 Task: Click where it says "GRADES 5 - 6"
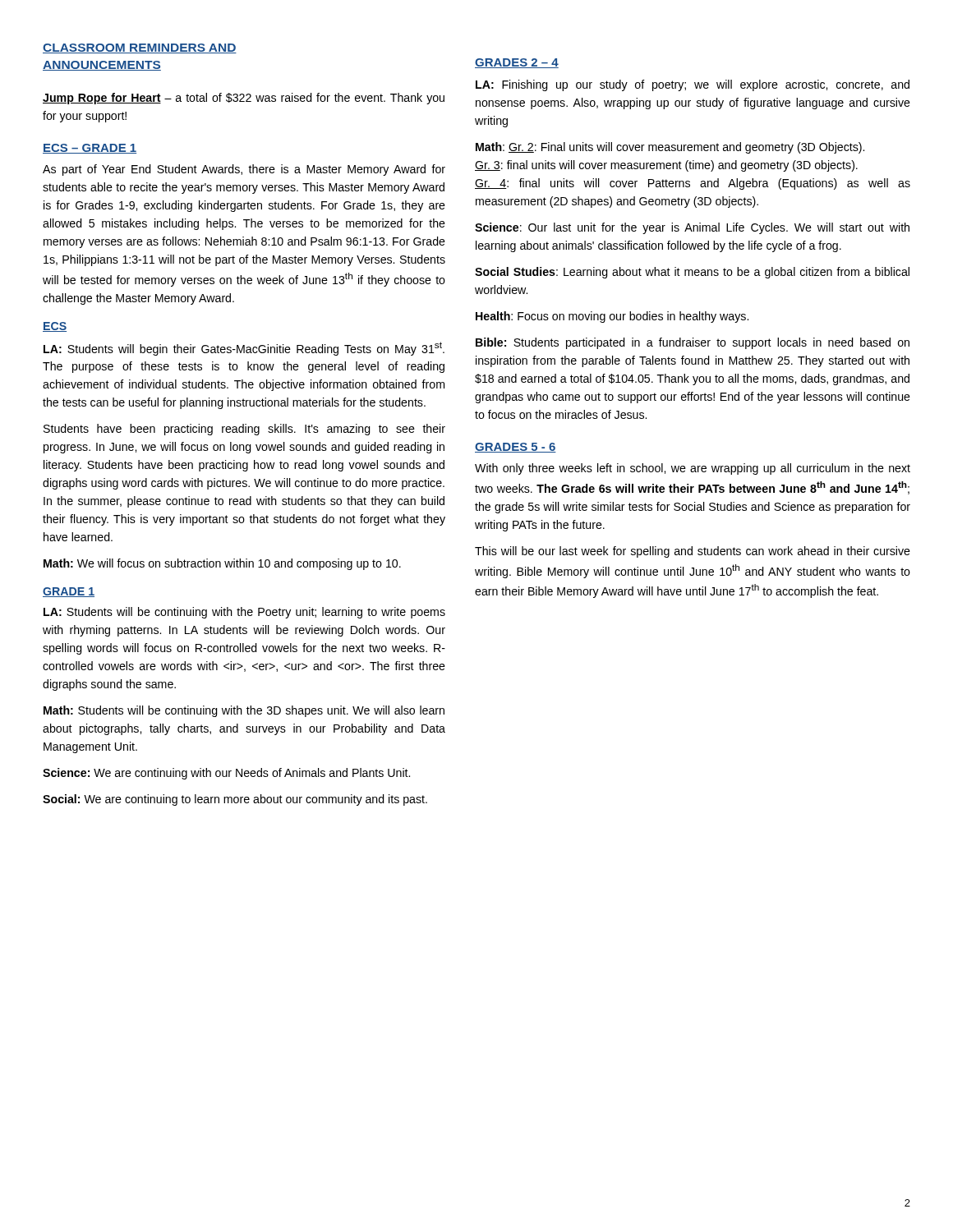(515, 446)
